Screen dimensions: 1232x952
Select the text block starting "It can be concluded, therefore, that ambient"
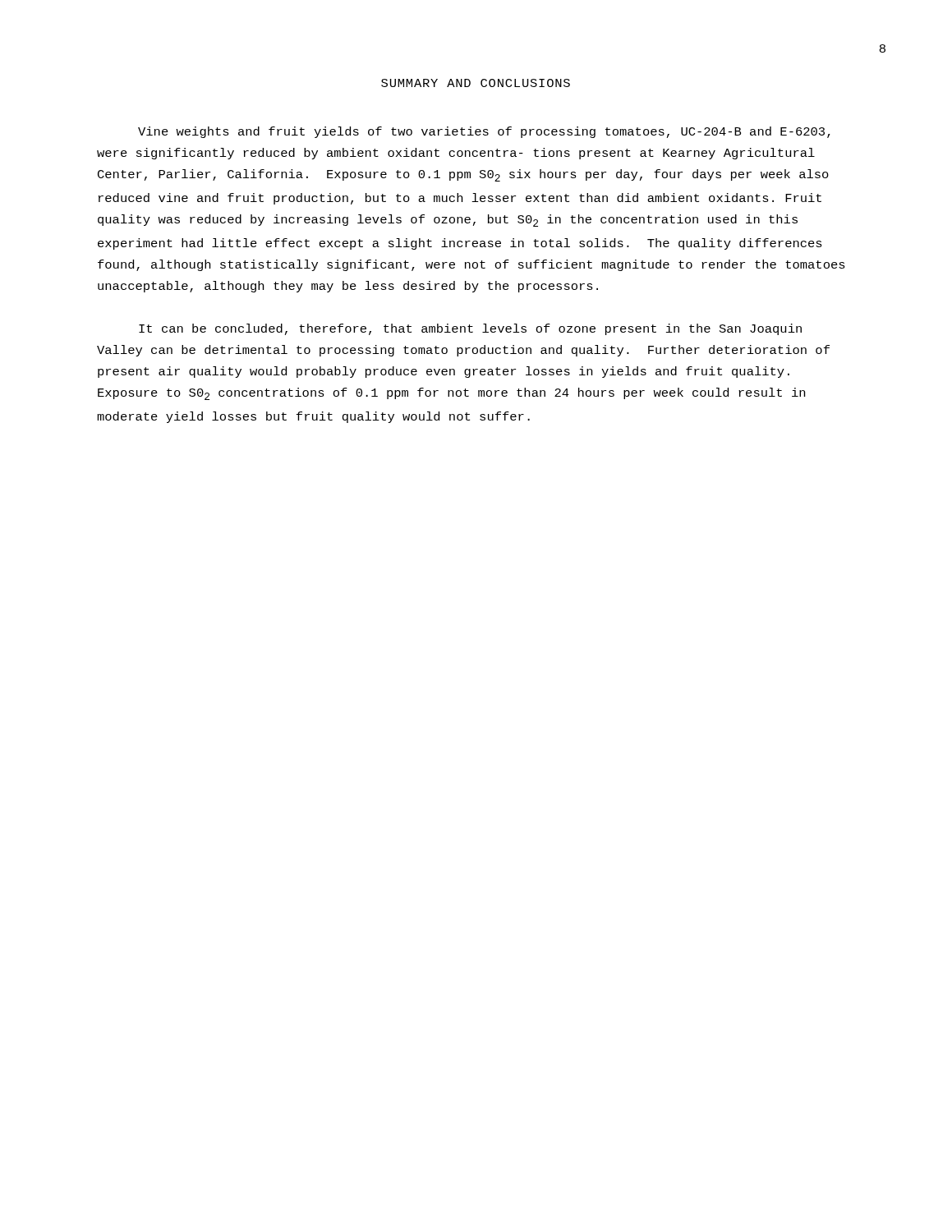coord(464,373)
